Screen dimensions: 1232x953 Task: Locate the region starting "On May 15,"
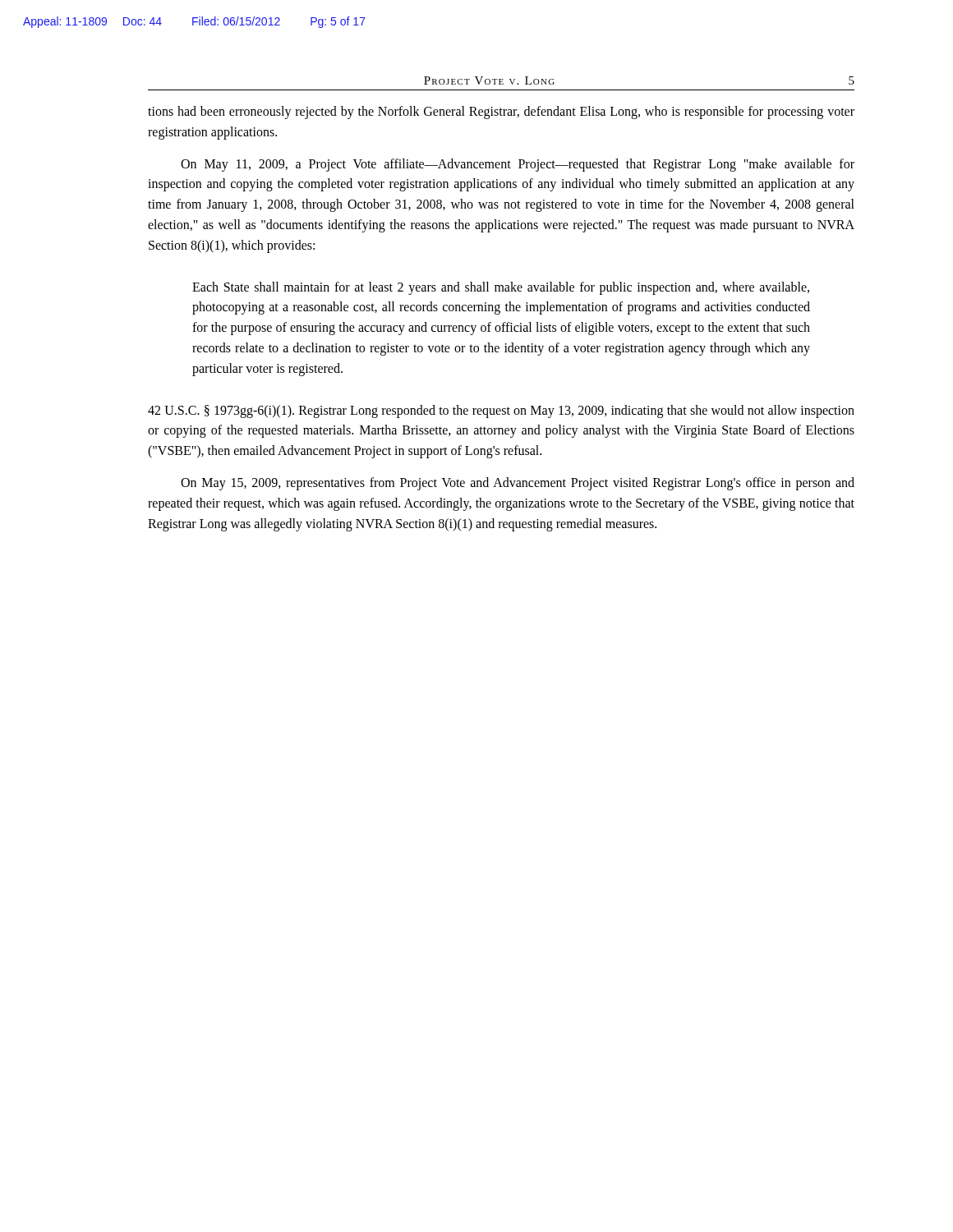501,504
